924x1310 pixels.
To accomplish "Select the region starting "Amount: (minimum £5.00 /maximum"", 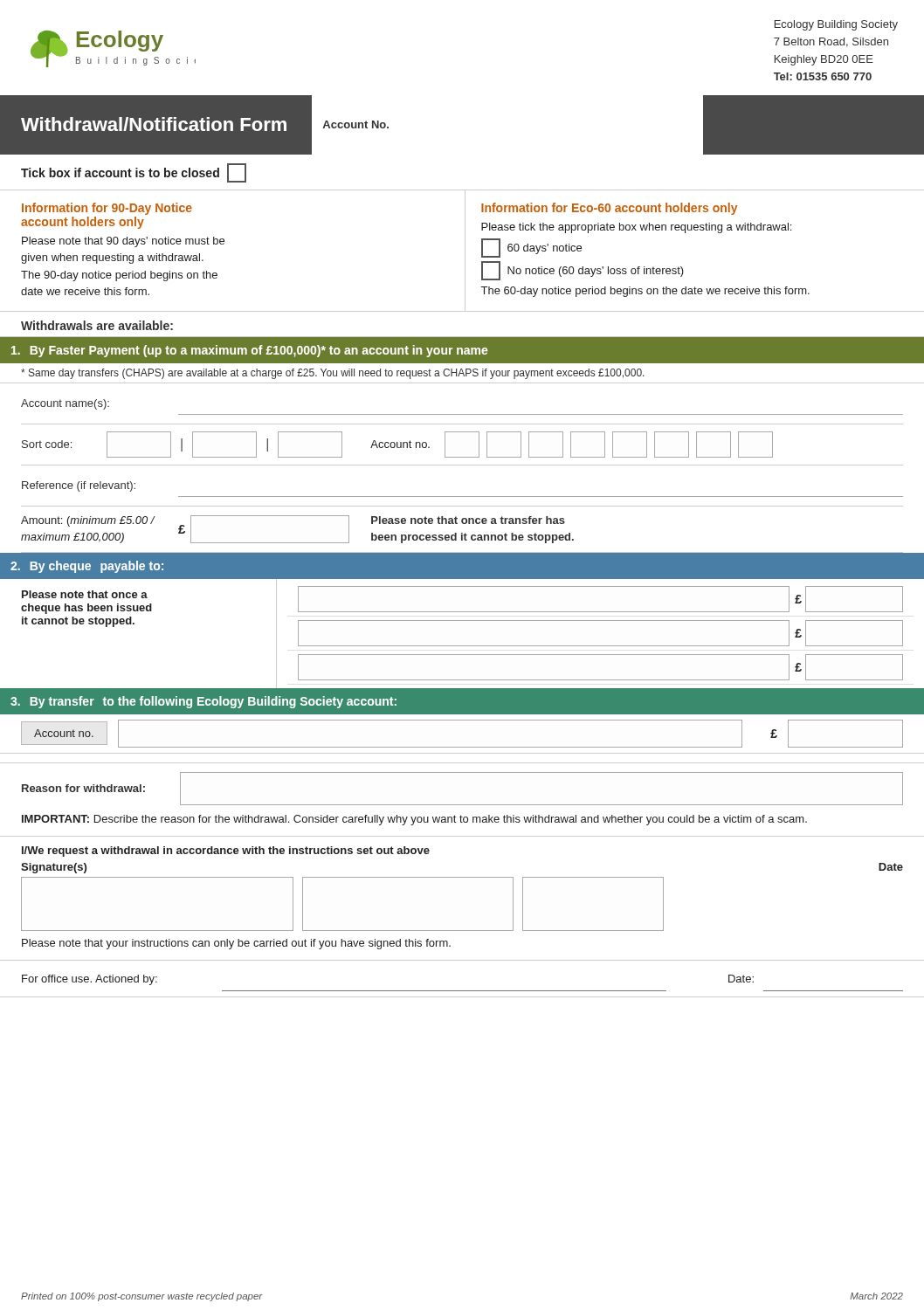I will pyautogui.click(x=298, y=529).
